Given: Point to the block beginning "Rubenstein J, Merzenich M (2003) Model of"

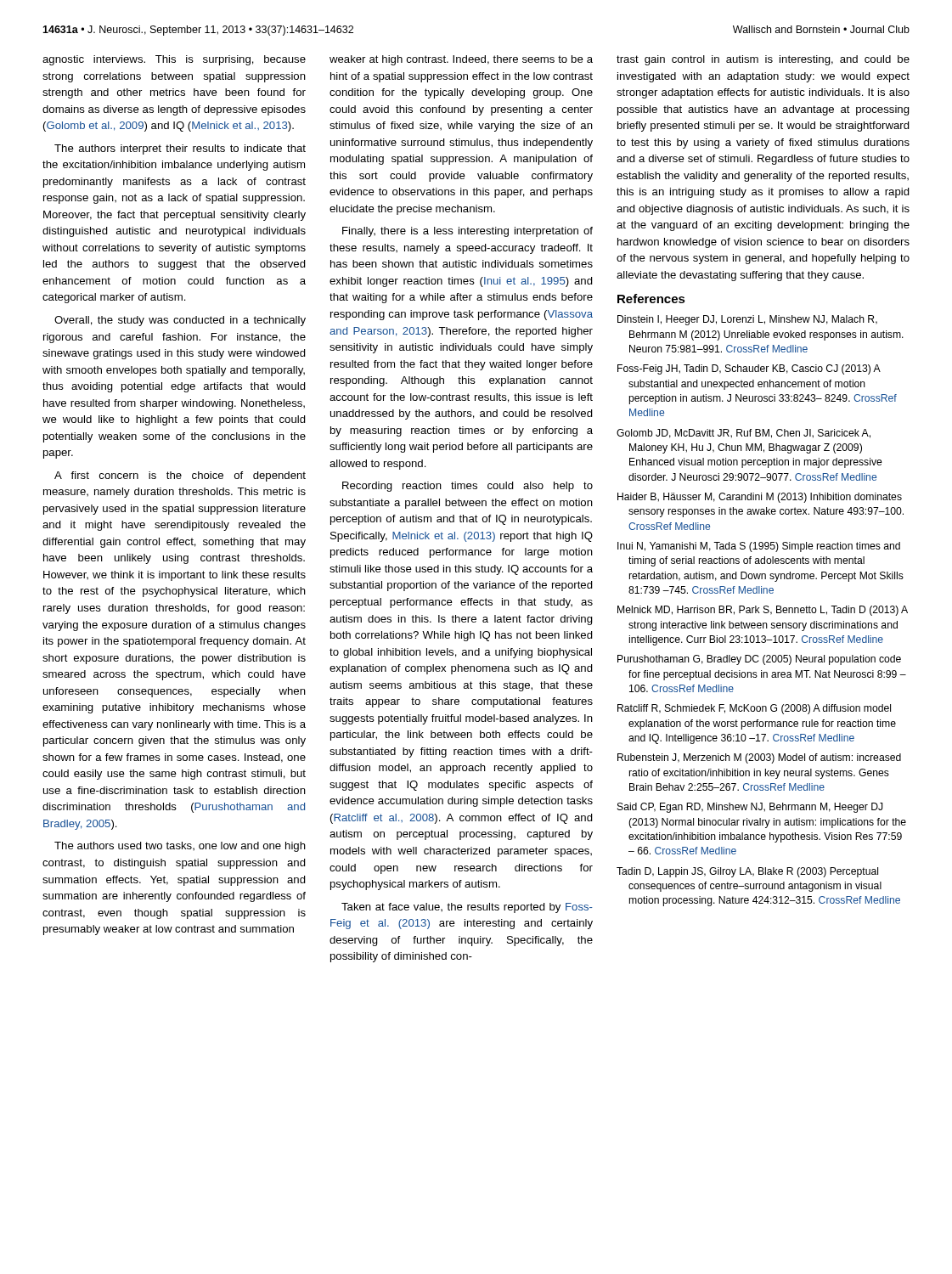Looking at the screenshot, I should pyautogui.click(x=759, y=773).
